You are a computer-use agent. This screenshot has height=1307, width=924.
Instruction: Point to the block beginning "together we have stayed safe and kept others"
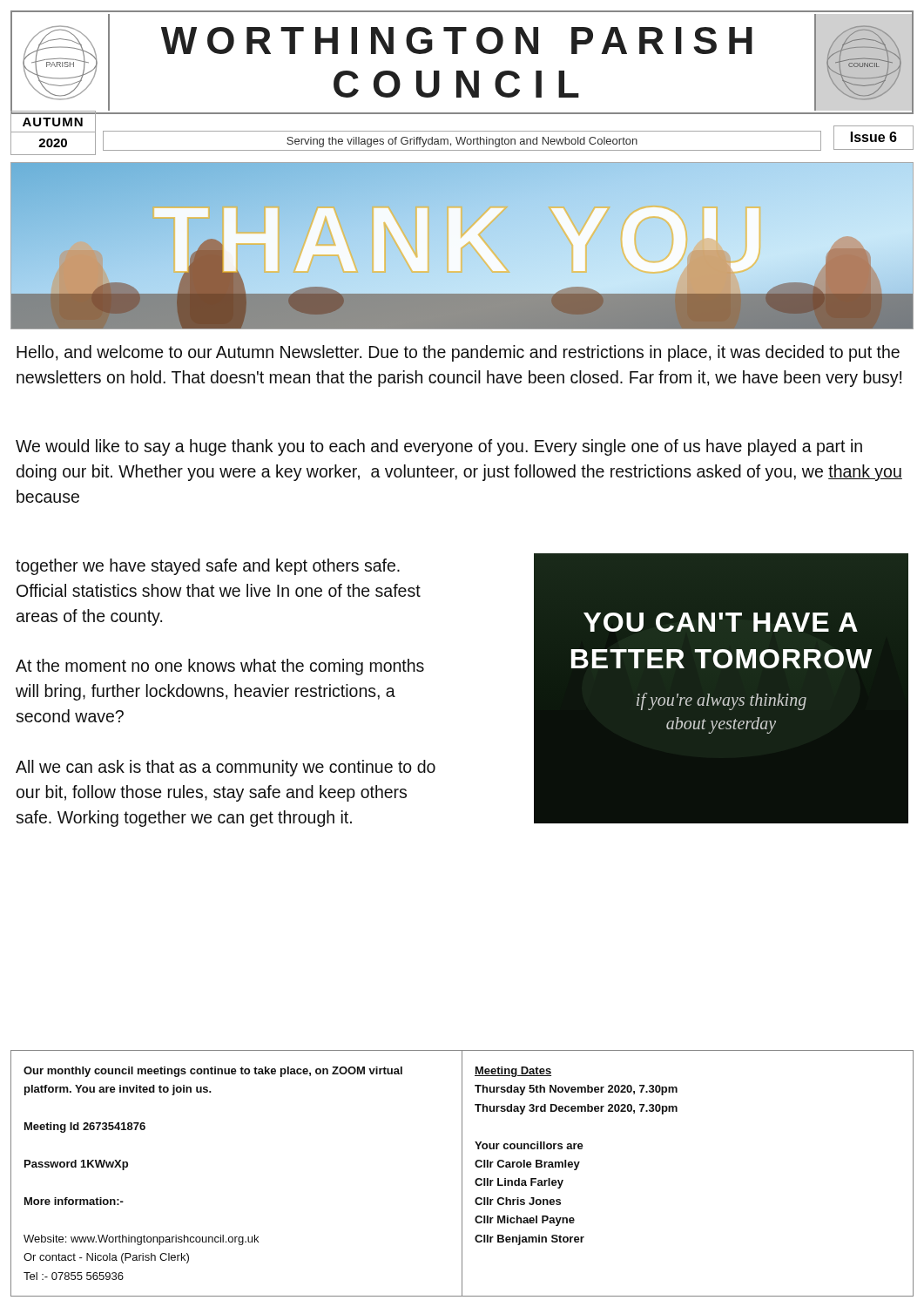coord(226,691)
